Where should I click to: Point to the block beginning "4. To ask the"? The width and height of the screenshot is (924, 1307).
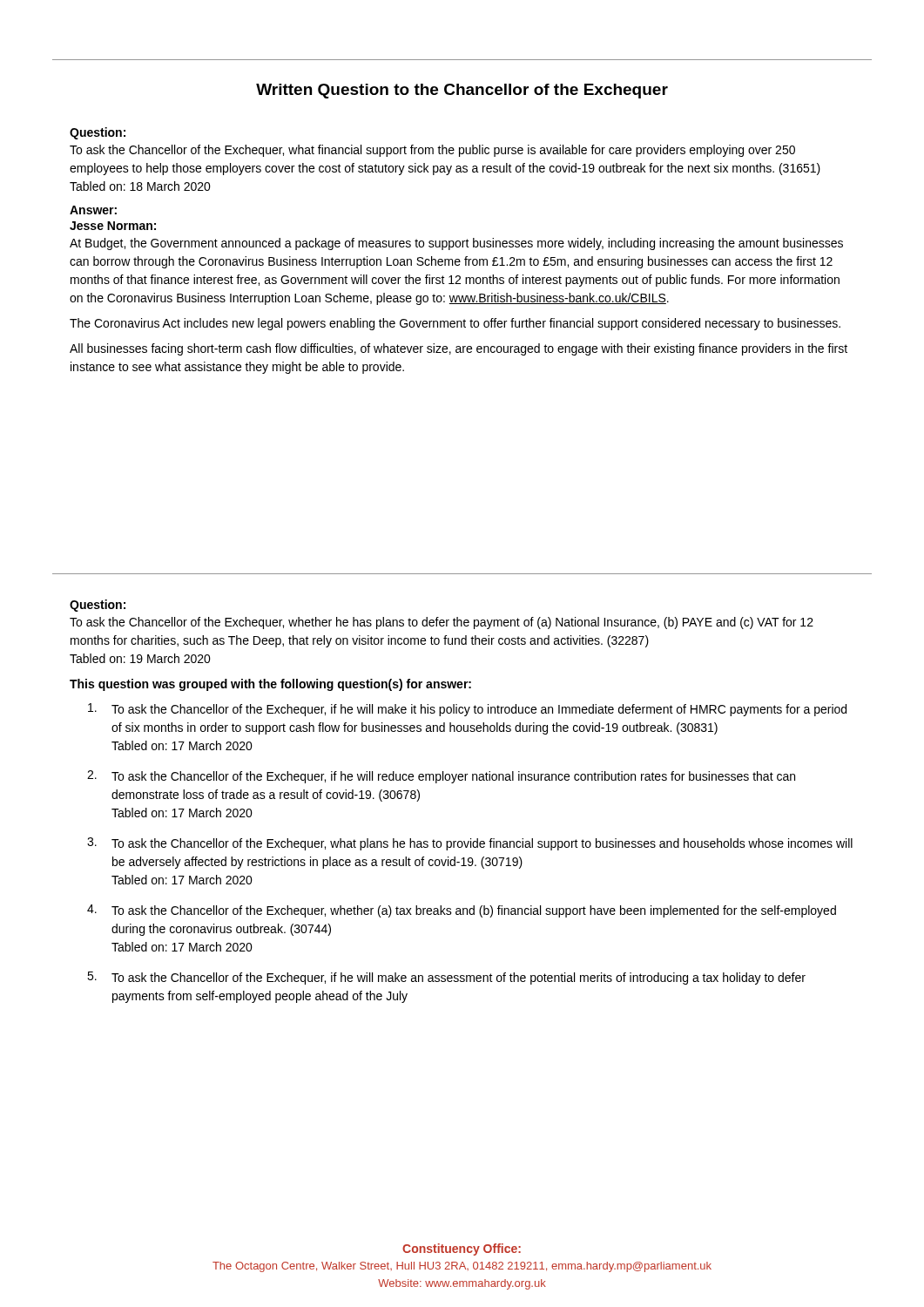coord(462,911)
